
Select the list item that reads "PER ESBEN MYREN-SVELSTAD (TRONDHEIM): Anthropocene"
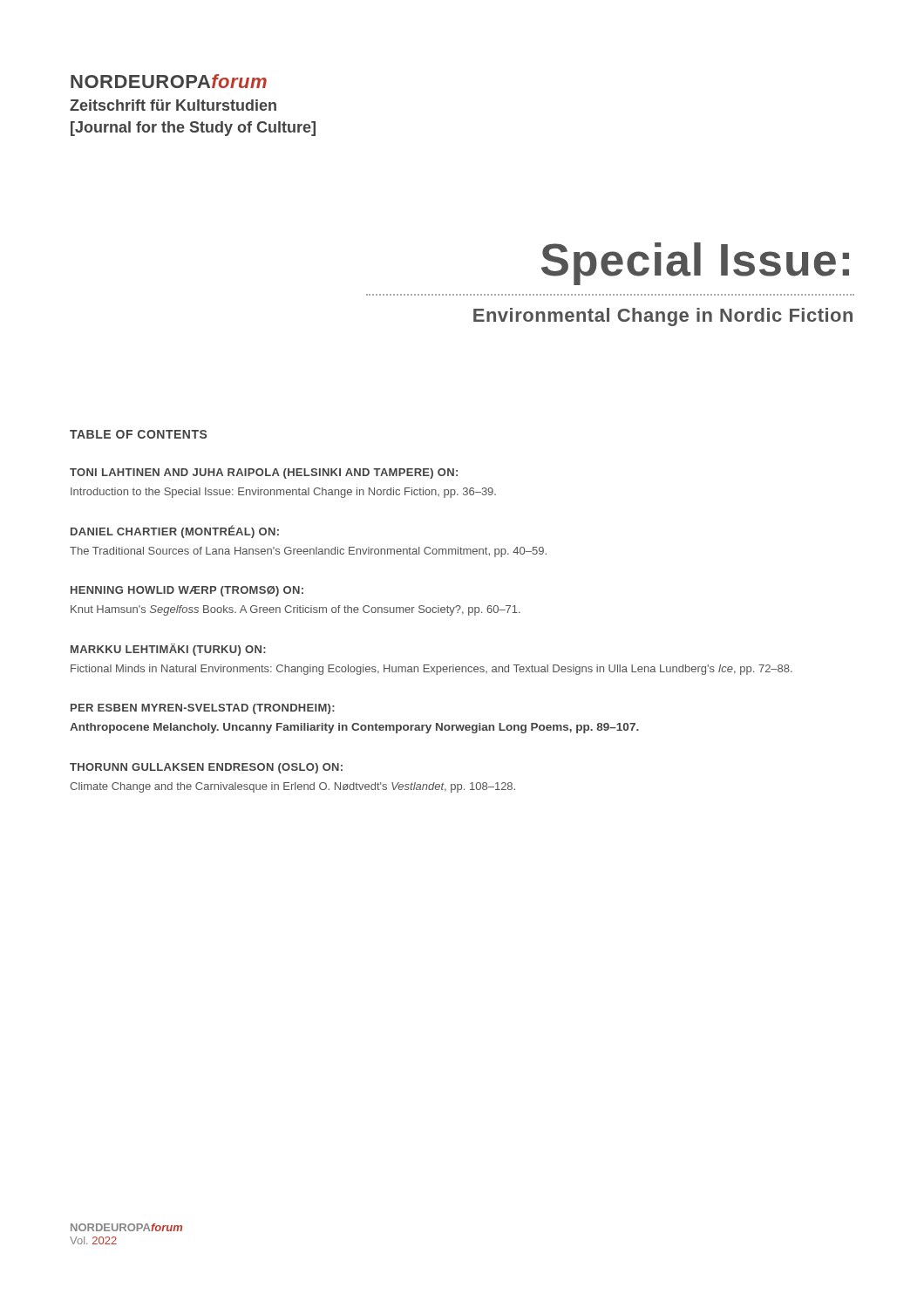[462, 719]
